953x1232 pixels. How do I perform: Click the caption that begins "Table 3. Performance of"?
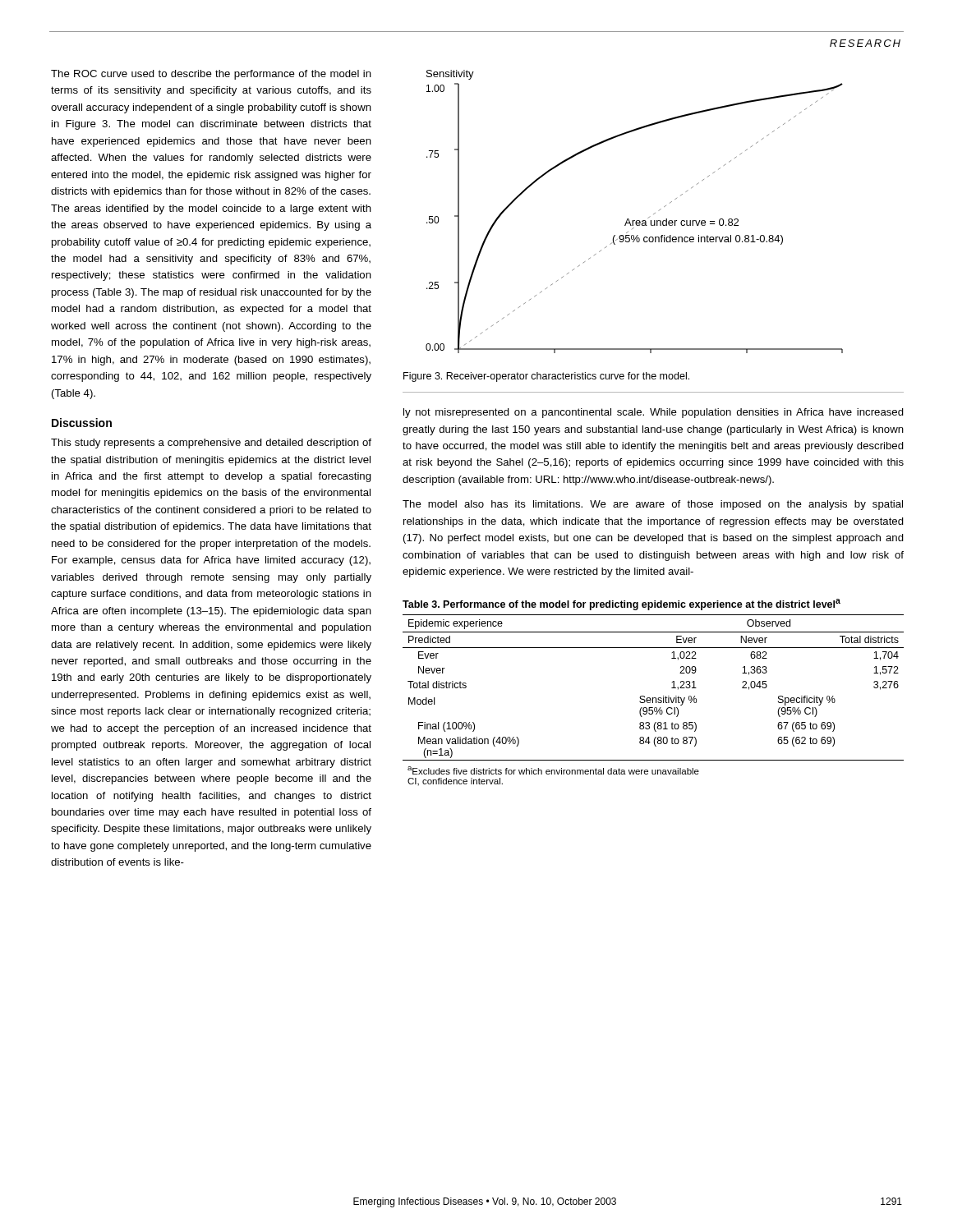pos(621,603)
